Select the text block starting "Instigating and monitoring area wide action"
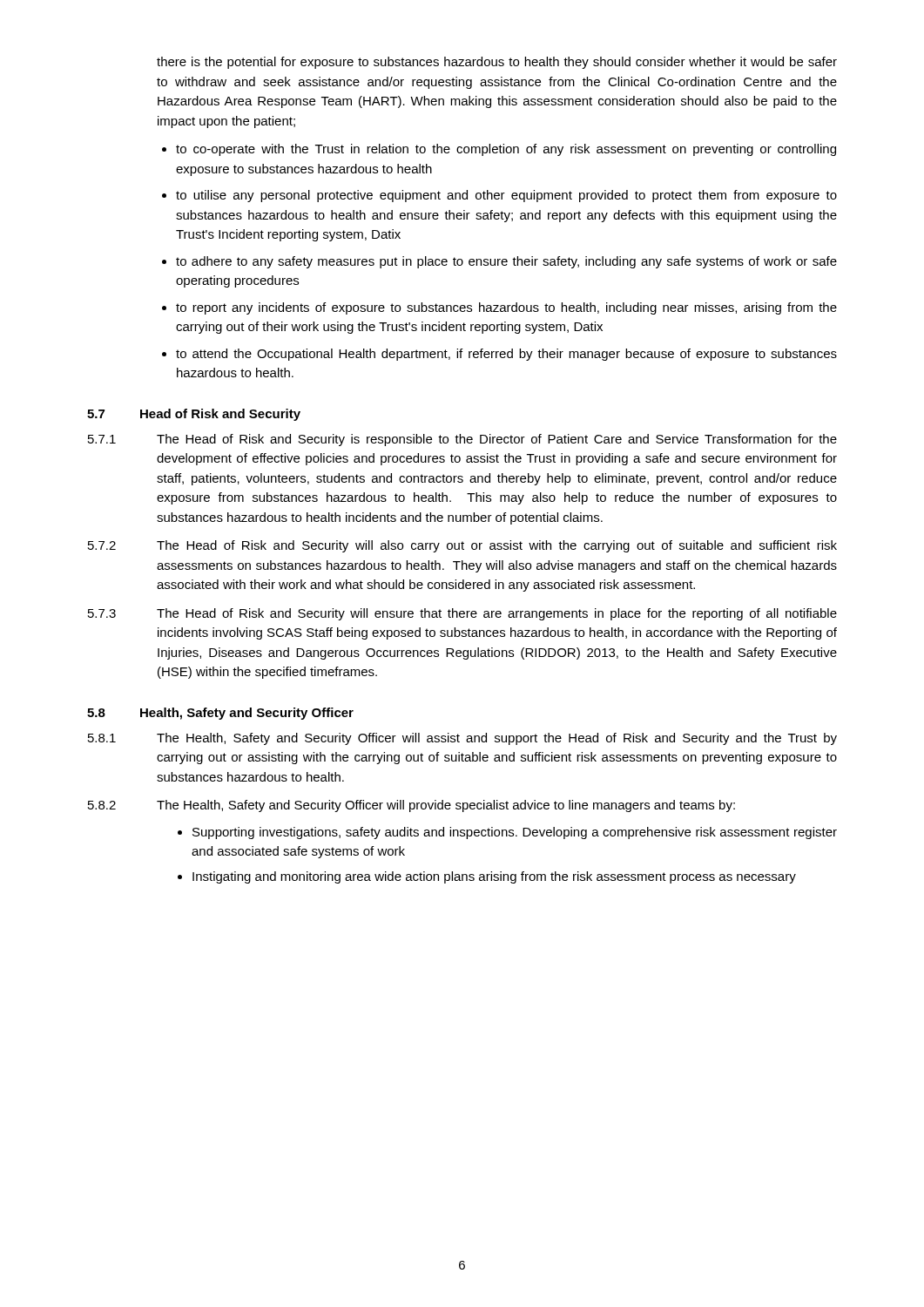Screen dimensions: 1307x924 (494, 876)
